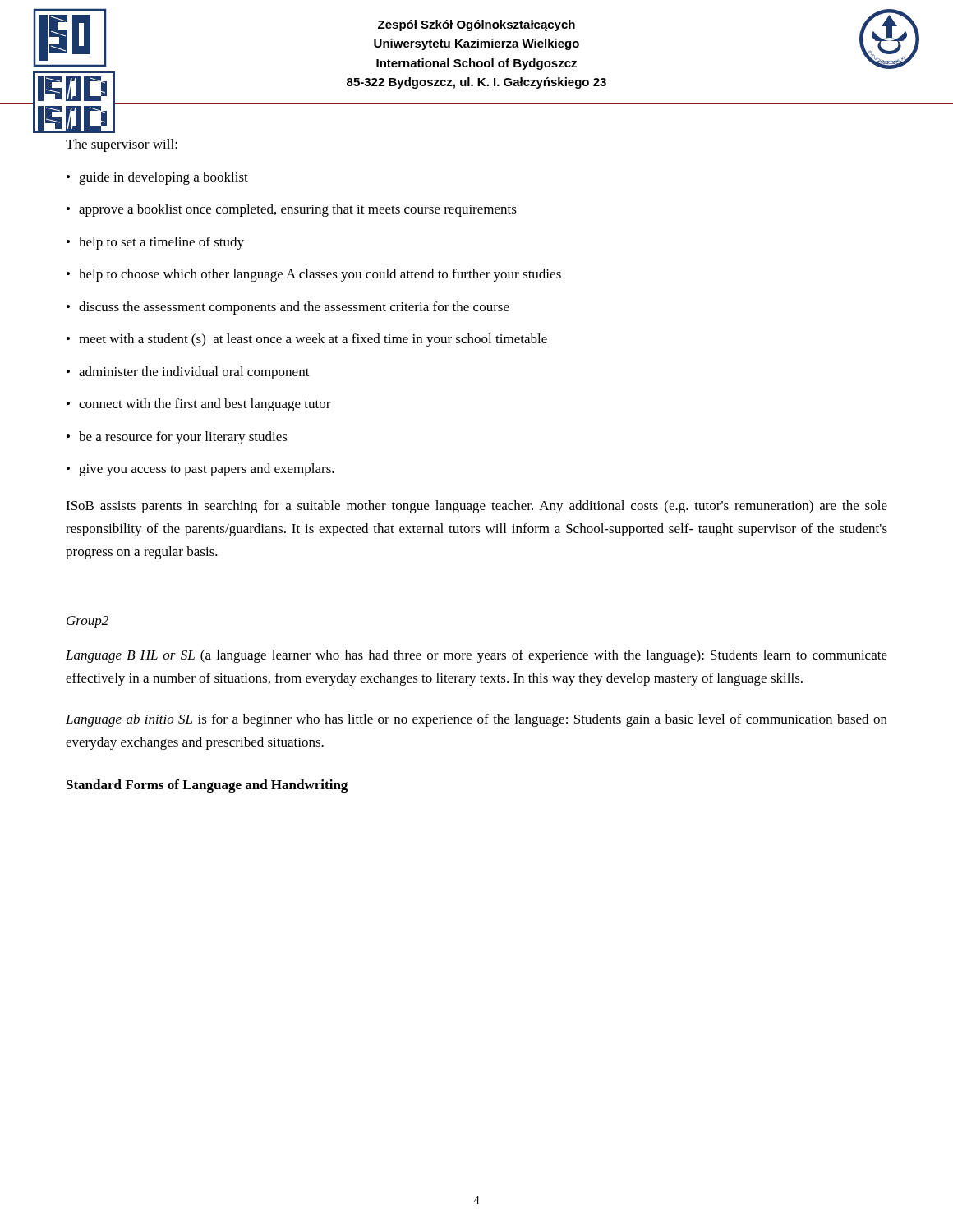
Task: Locate the region starting "• meet with"
Action: coord(307,339)
